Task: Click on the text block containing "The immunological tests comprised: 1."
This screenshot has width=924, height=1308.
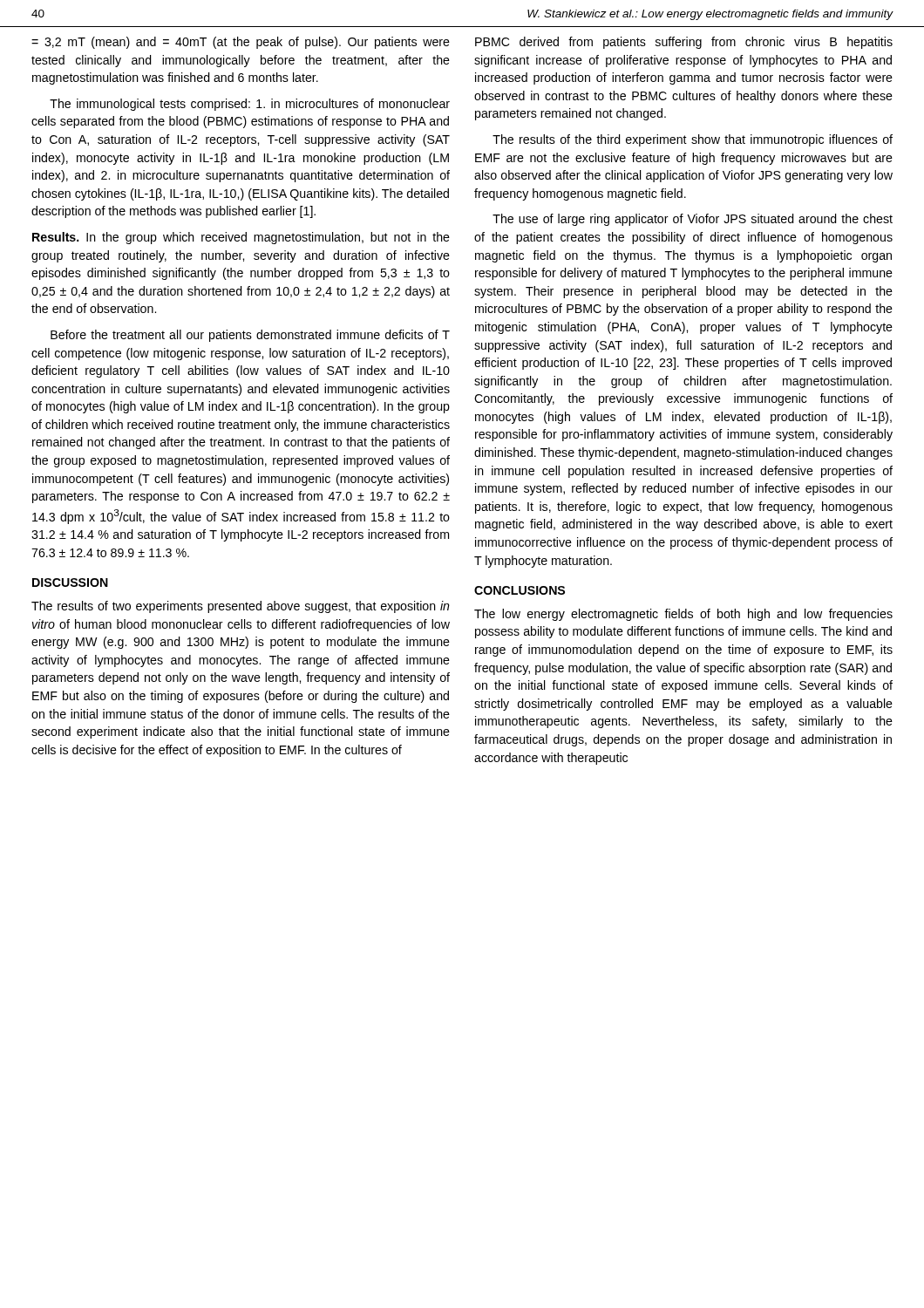Action: pos(241,158)
